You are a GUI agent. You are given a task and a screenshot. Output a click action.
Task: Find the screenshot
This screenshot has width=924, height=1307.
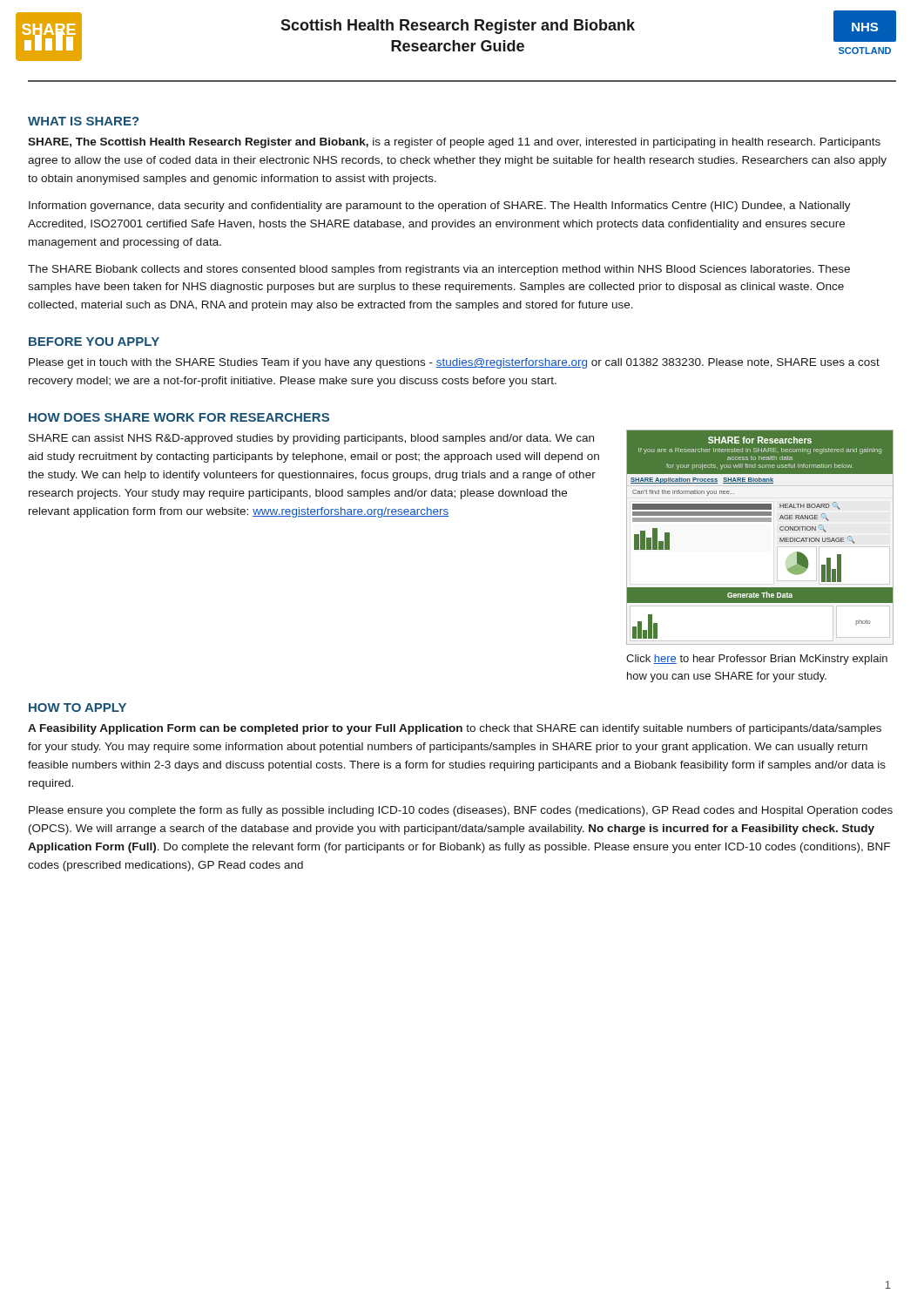click(x=761, y=537)
